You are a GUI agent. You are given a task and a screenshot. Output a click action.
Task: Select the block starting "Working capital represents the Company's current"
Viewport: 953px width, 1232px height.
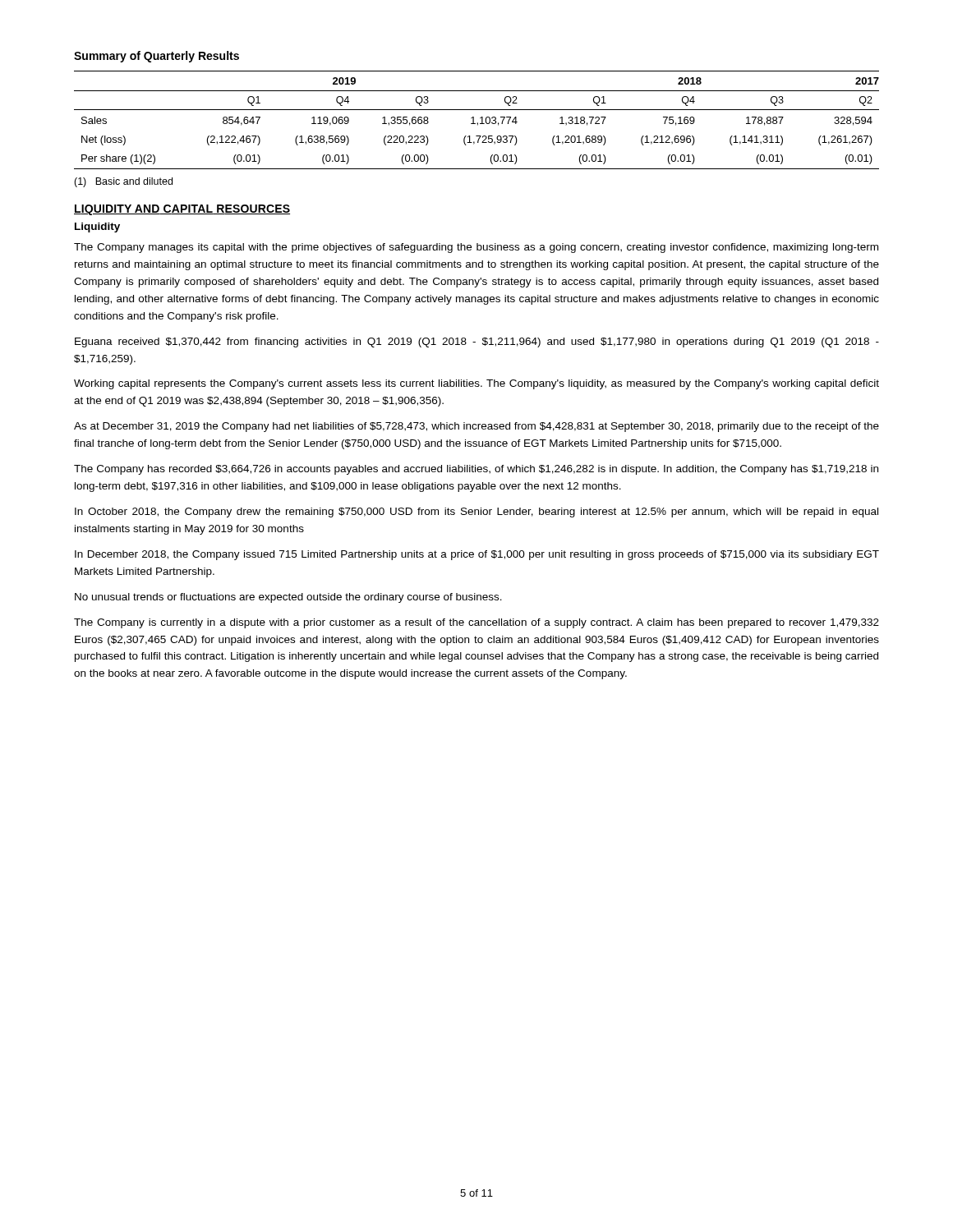[476, 392]
